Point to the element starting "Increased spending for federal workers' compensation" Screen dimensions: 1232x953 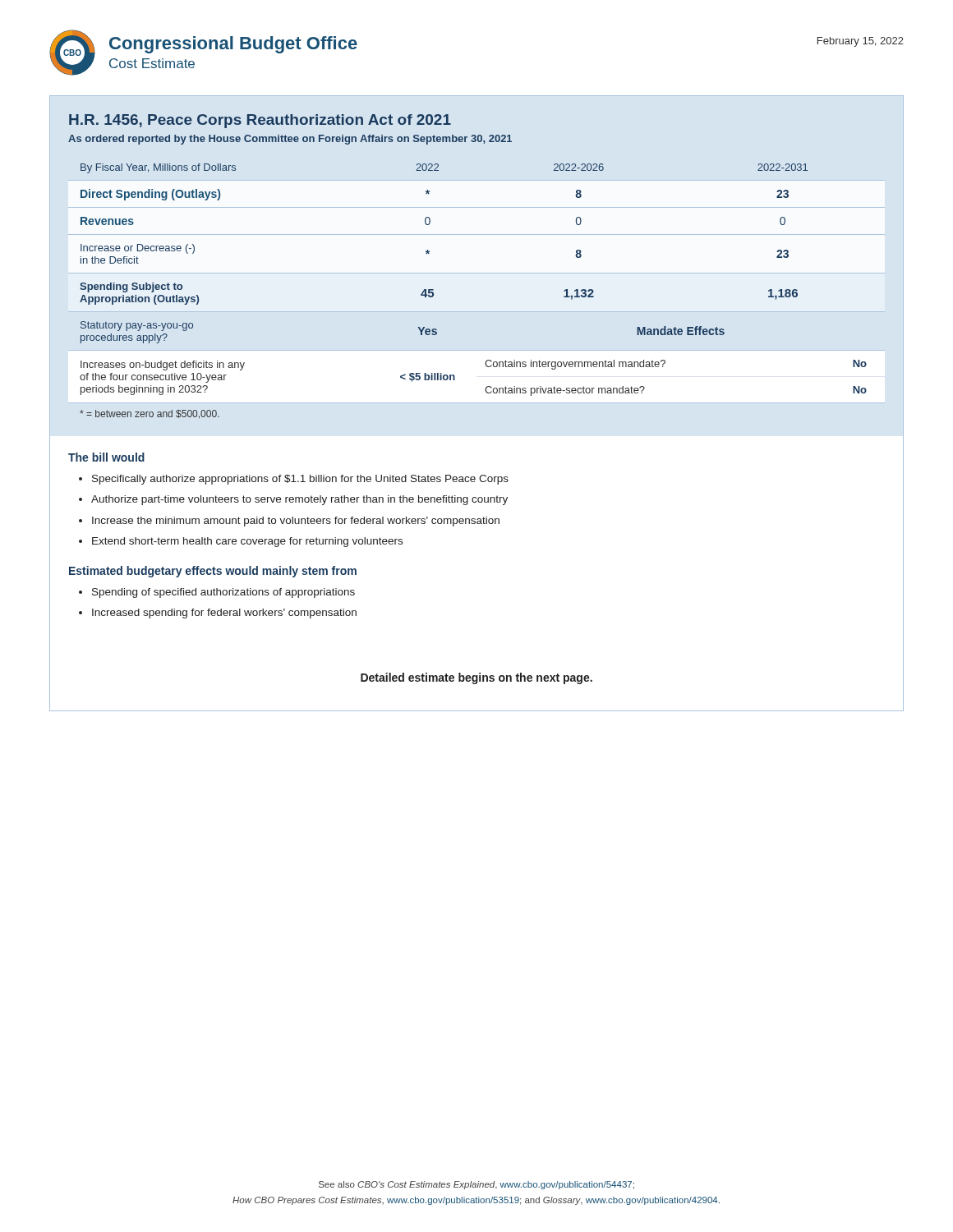[x=224, y=613]
